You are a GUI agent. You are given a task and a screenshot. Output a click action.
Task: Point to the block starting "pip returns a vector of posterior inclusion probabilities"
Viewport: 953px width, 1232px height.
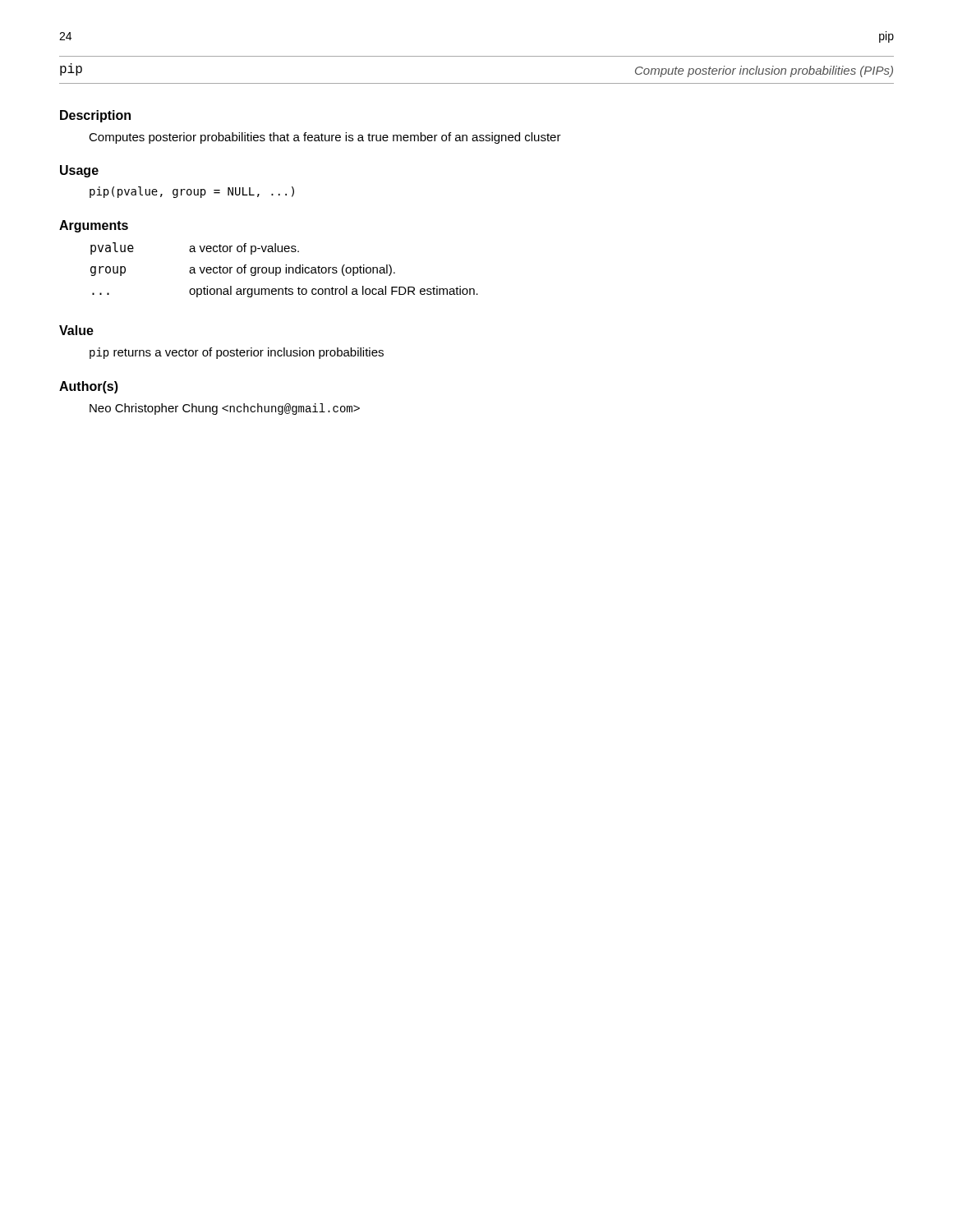point(236,352)
